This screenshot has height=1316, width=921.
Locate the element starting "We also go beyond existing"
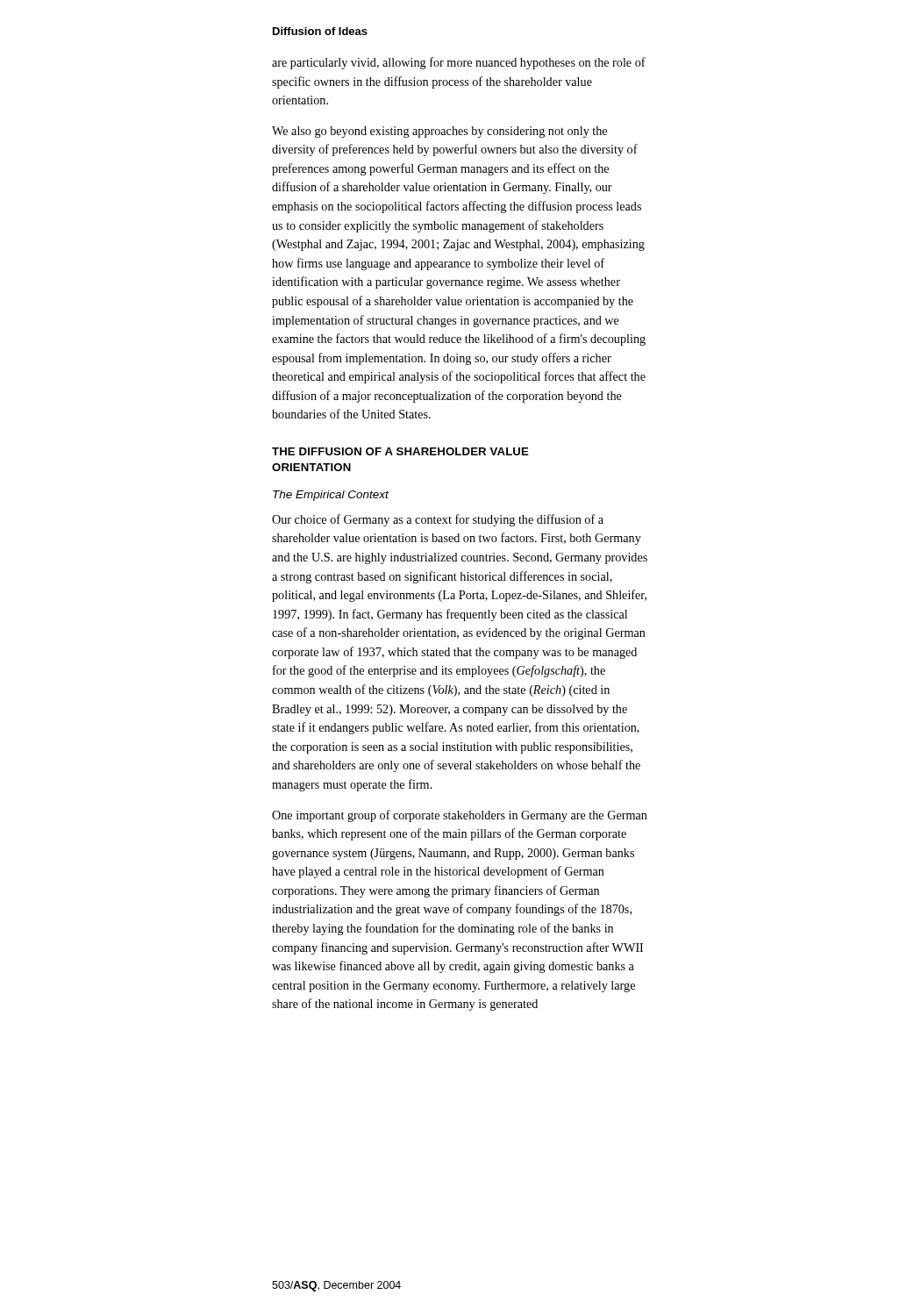point(459,272)
